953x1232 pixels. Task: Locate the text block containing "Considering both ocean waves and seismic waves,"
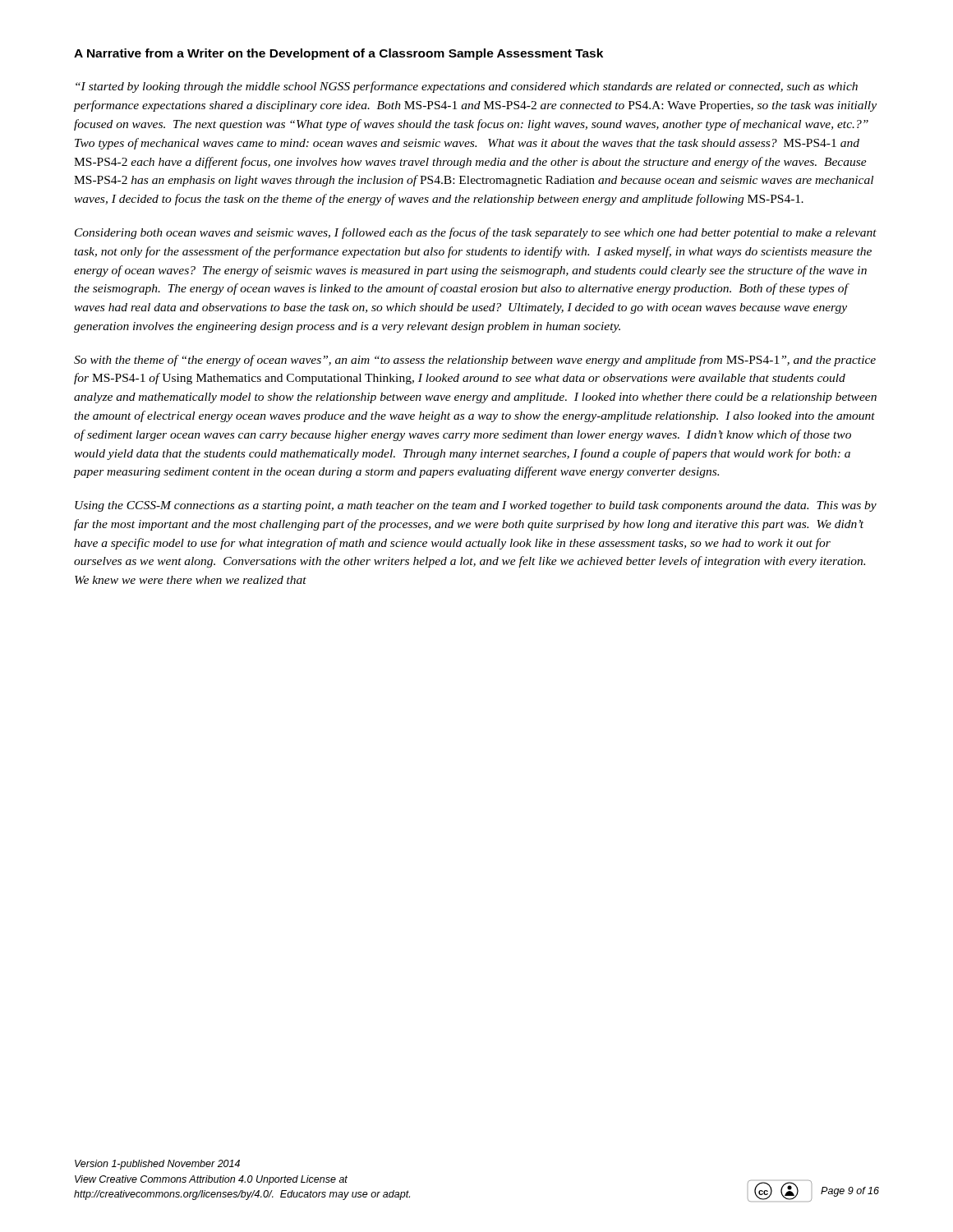pyautogui.click(x=476, y=279)
